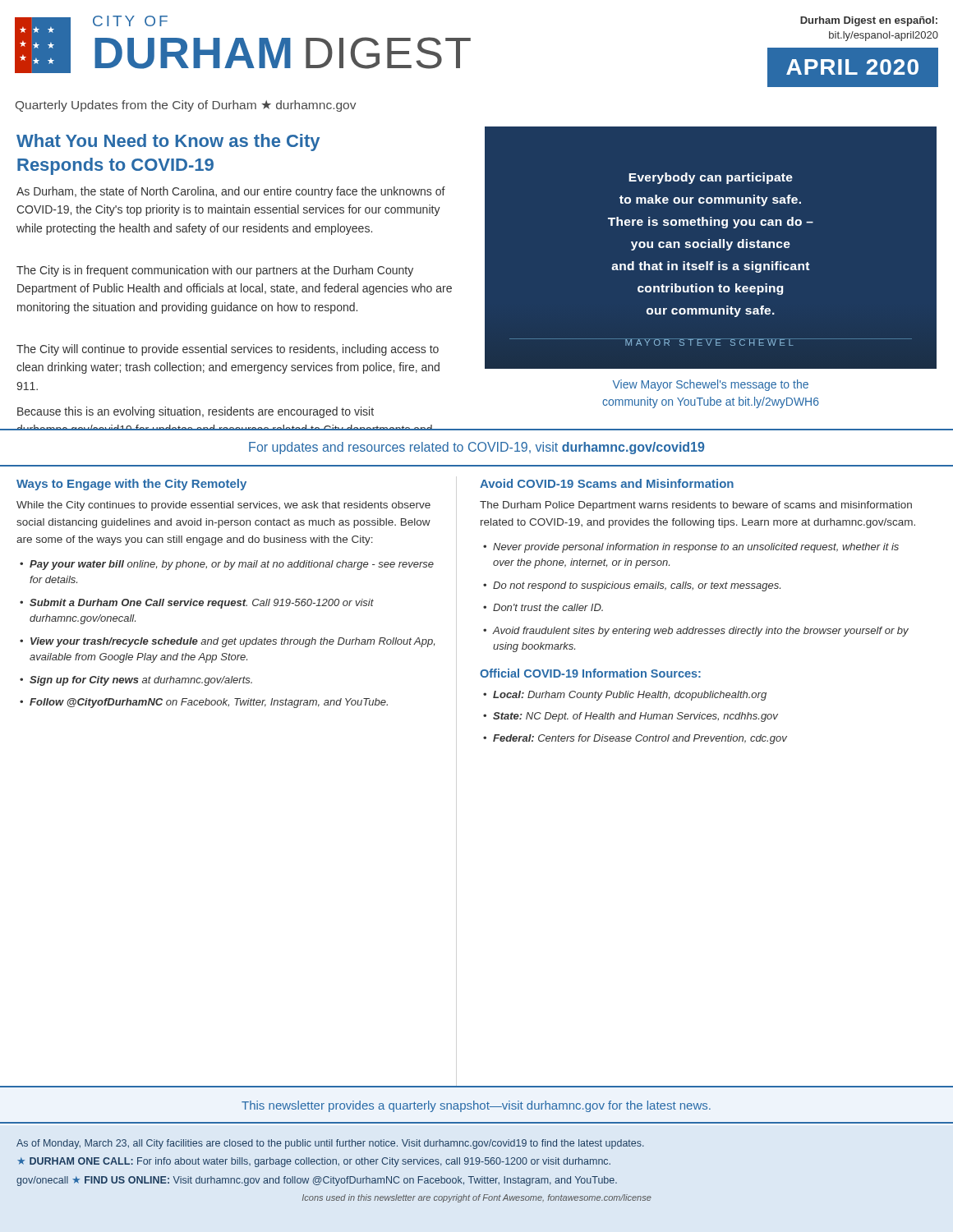Select the passage starting "What You Need"
This screenshot has height=1232, width=953.
(240, 153)
